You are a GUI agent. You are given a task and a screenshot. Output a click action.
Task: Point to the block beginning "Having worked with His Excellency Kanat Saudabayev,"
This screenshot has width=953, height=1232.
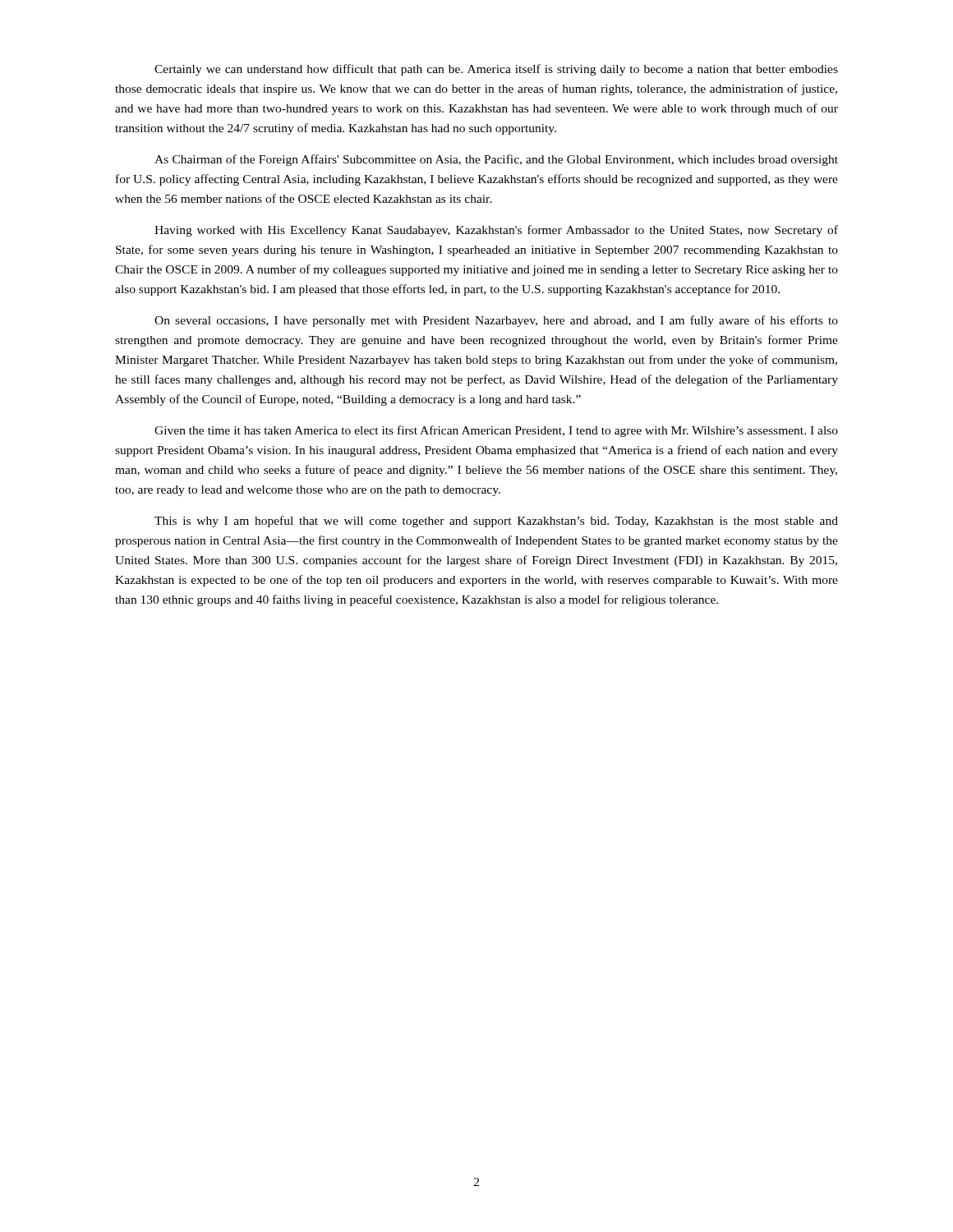point(476,259)
